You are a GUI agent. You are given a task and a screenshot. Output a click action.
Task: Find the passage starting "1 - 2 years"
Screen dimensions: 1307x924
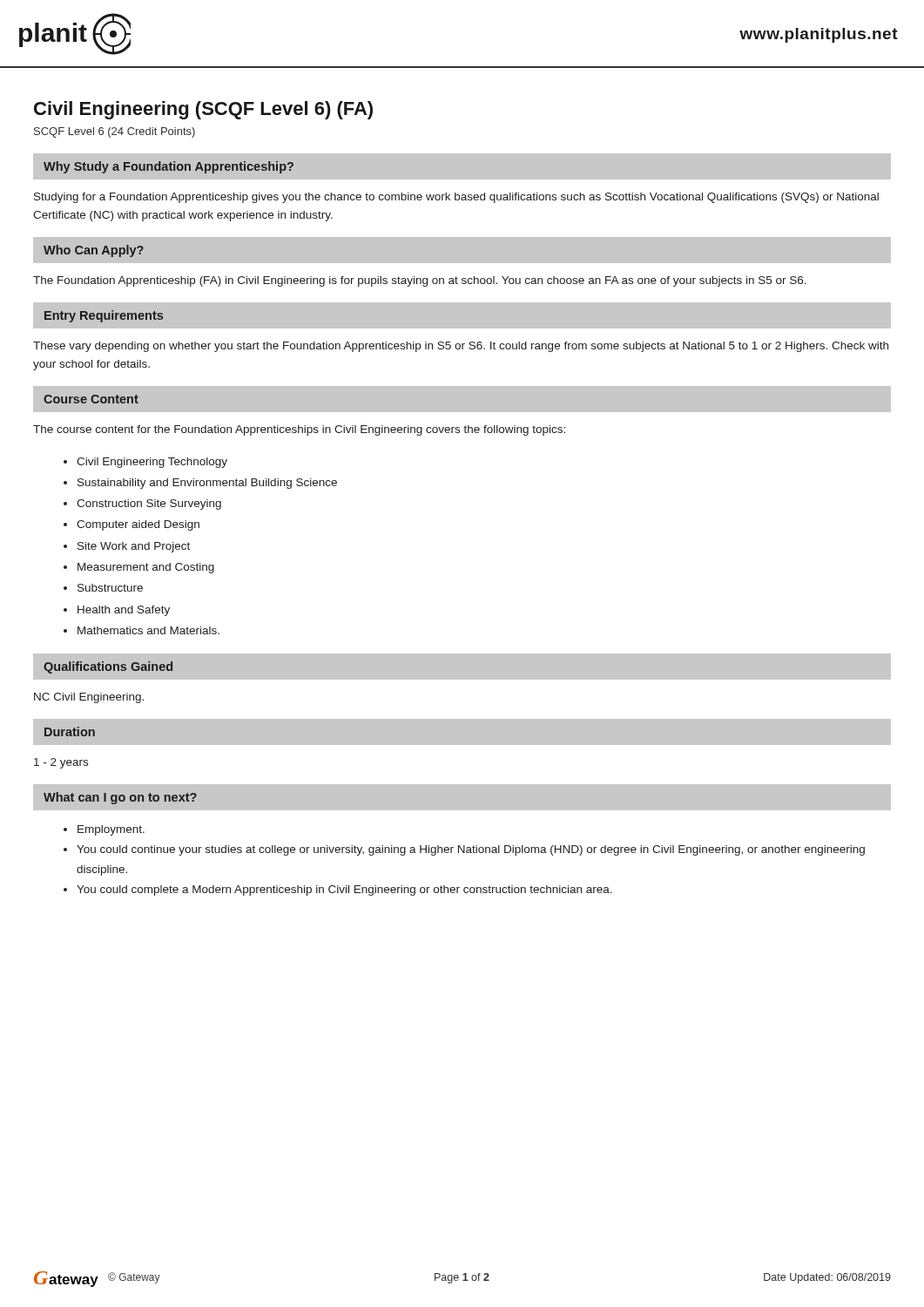61,762
